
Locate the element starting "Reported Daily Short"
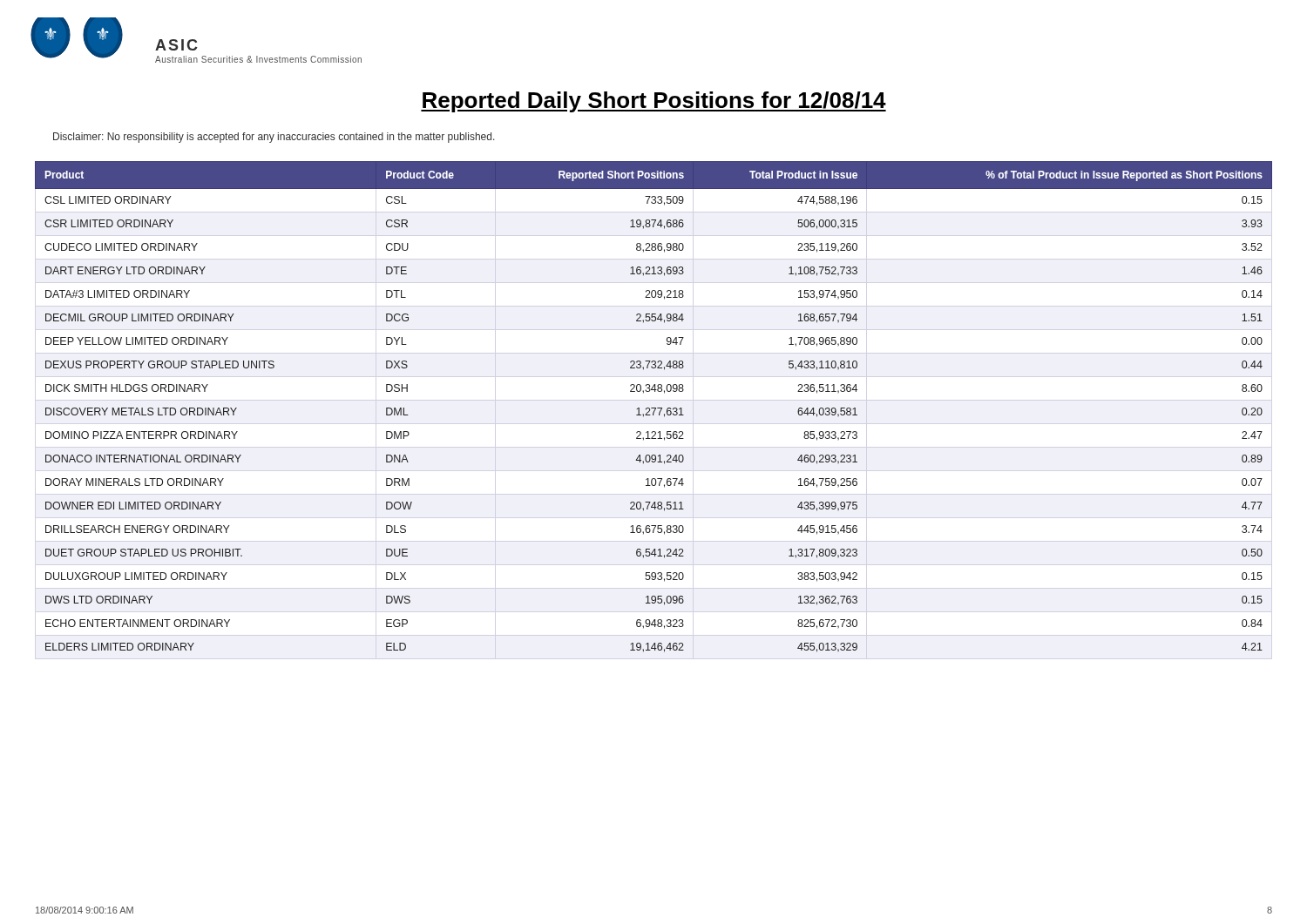[654, 101]
